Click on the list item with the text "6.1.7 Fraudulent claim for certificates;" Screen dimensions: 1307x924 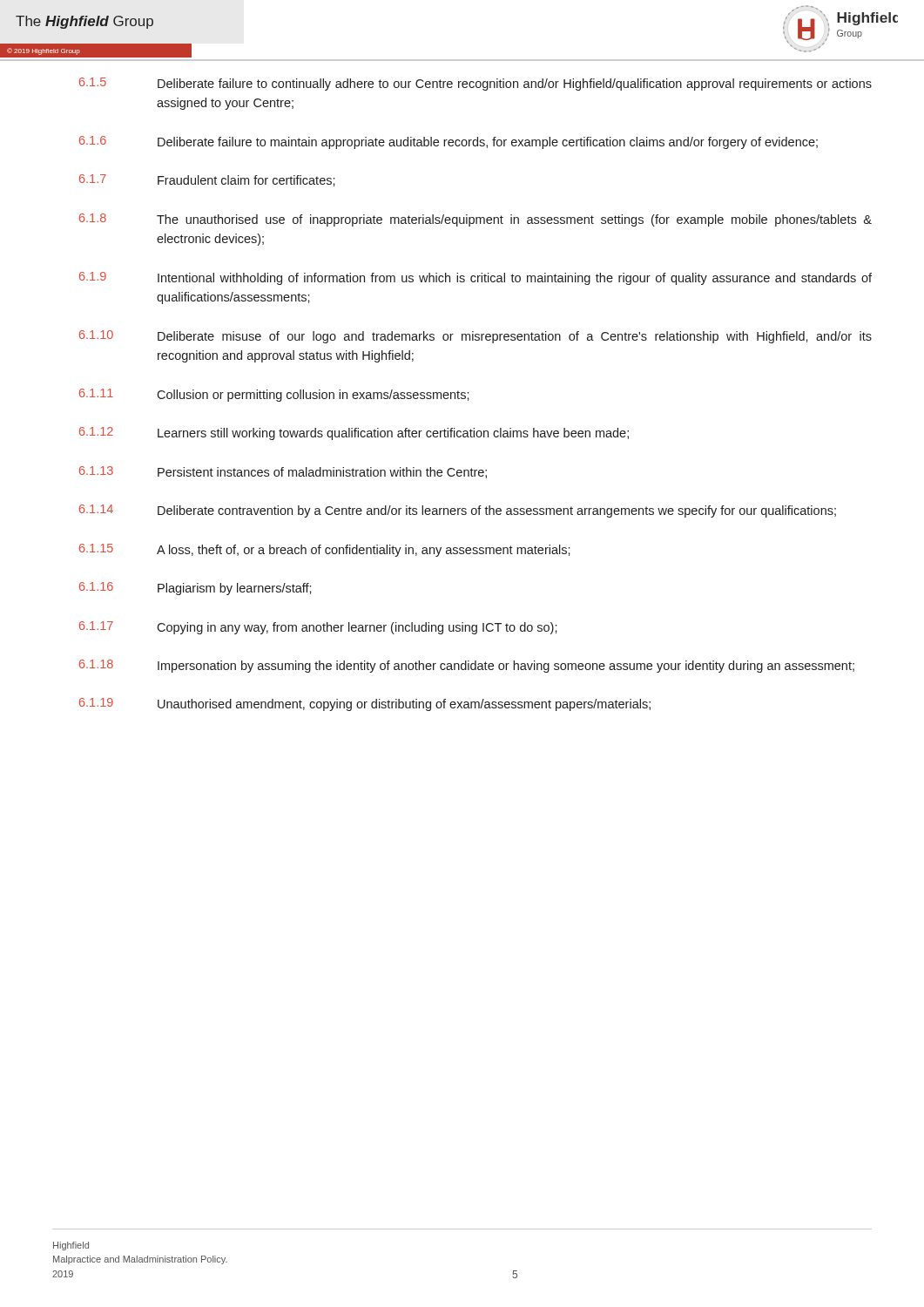(207, 180)
